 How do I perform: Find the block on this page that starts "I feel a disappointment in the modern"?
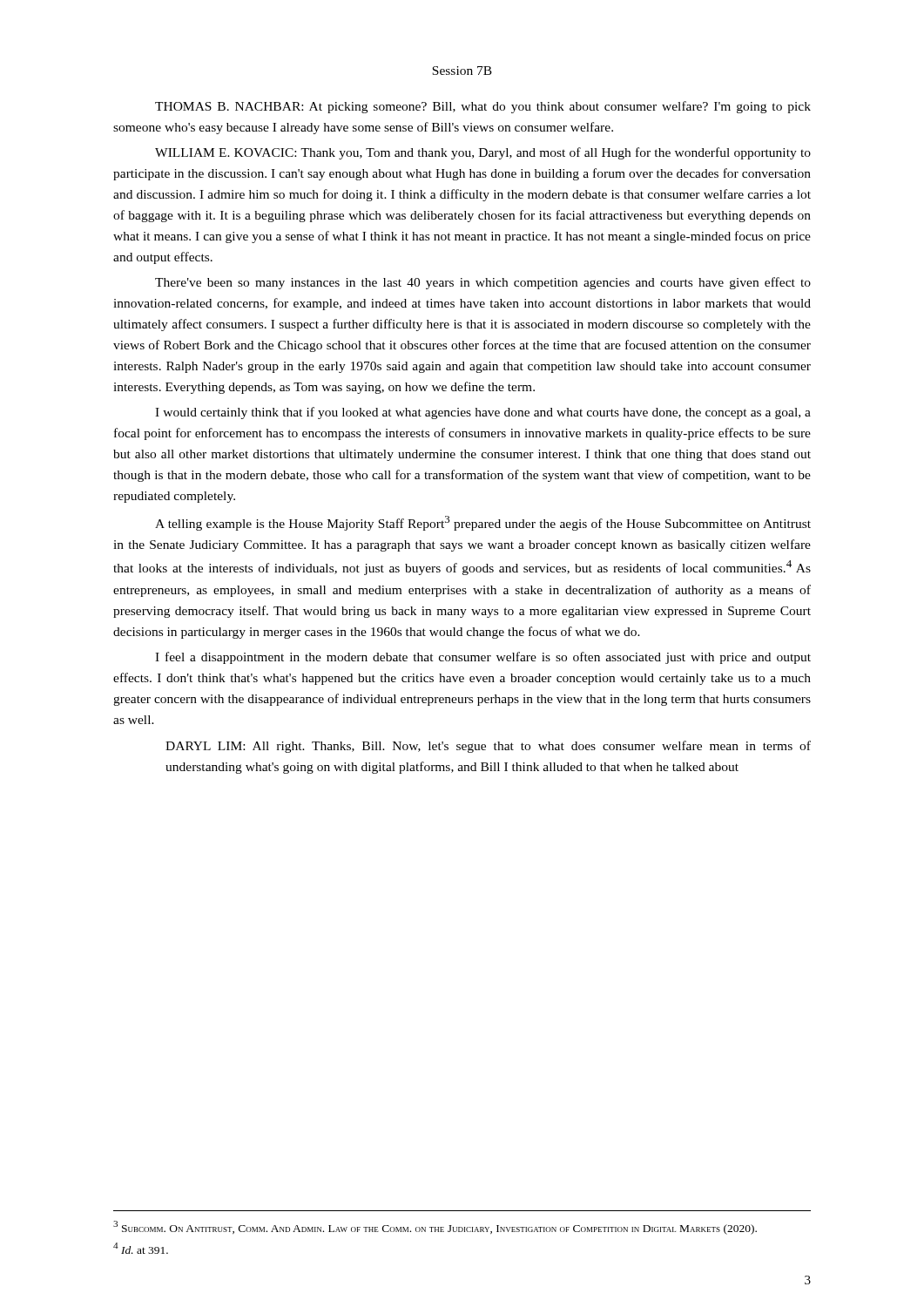(462, 688)
